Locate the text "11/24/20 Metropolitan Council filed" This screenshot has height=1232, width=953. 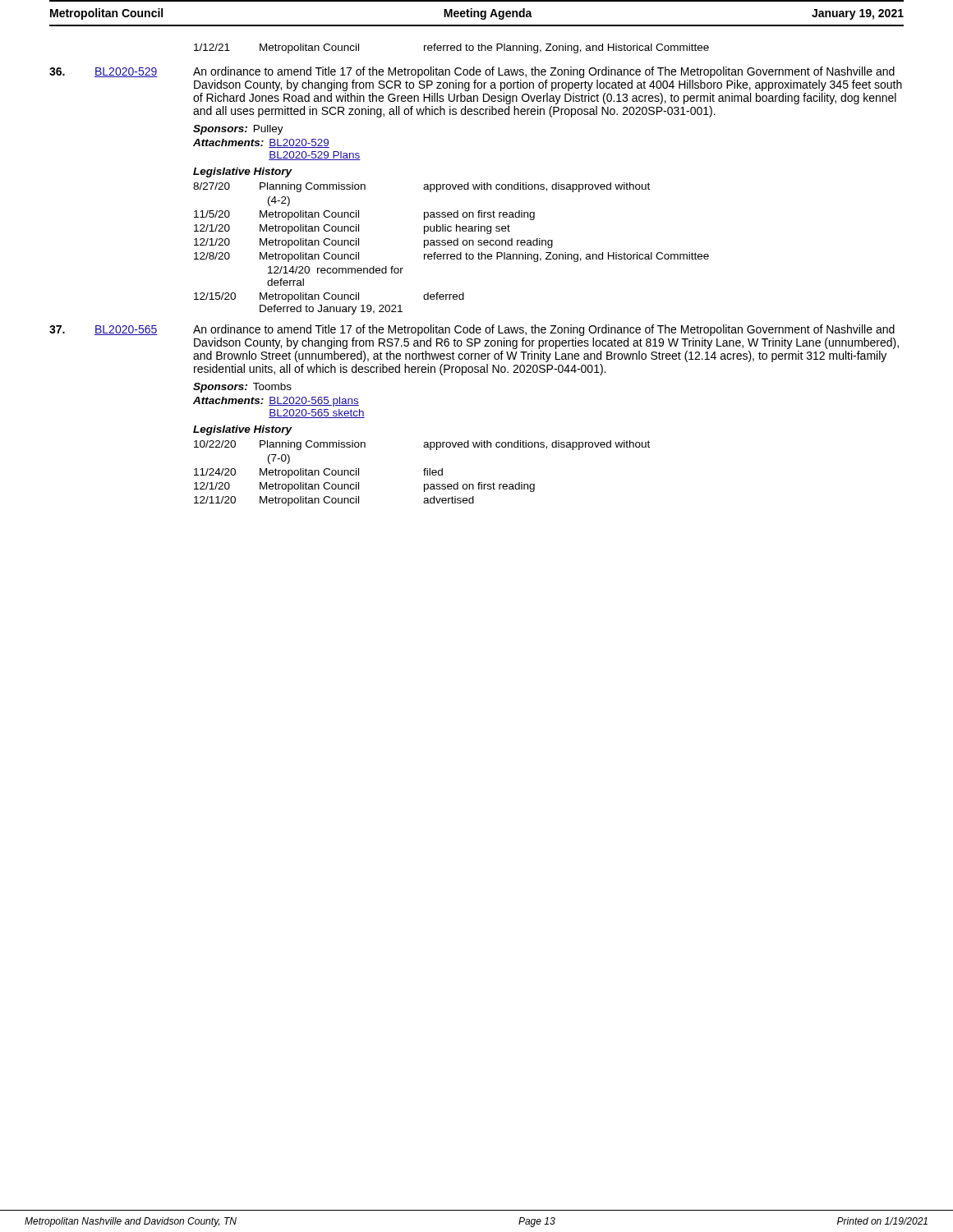point(318,473)
